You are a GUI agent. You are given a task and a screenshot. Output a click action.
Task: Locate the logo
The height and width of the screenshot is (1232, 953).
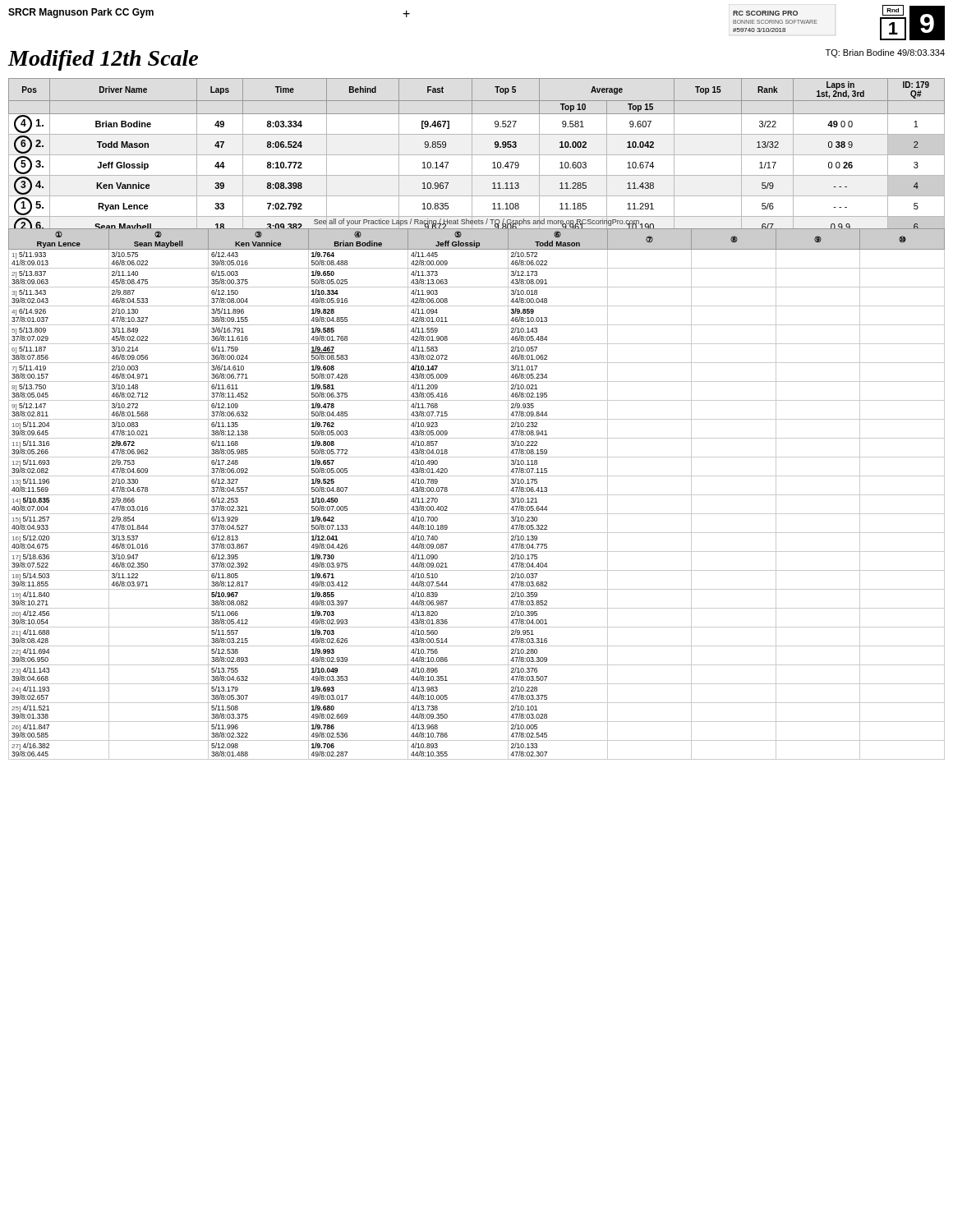pyautogui.click(x=837, y=23)
